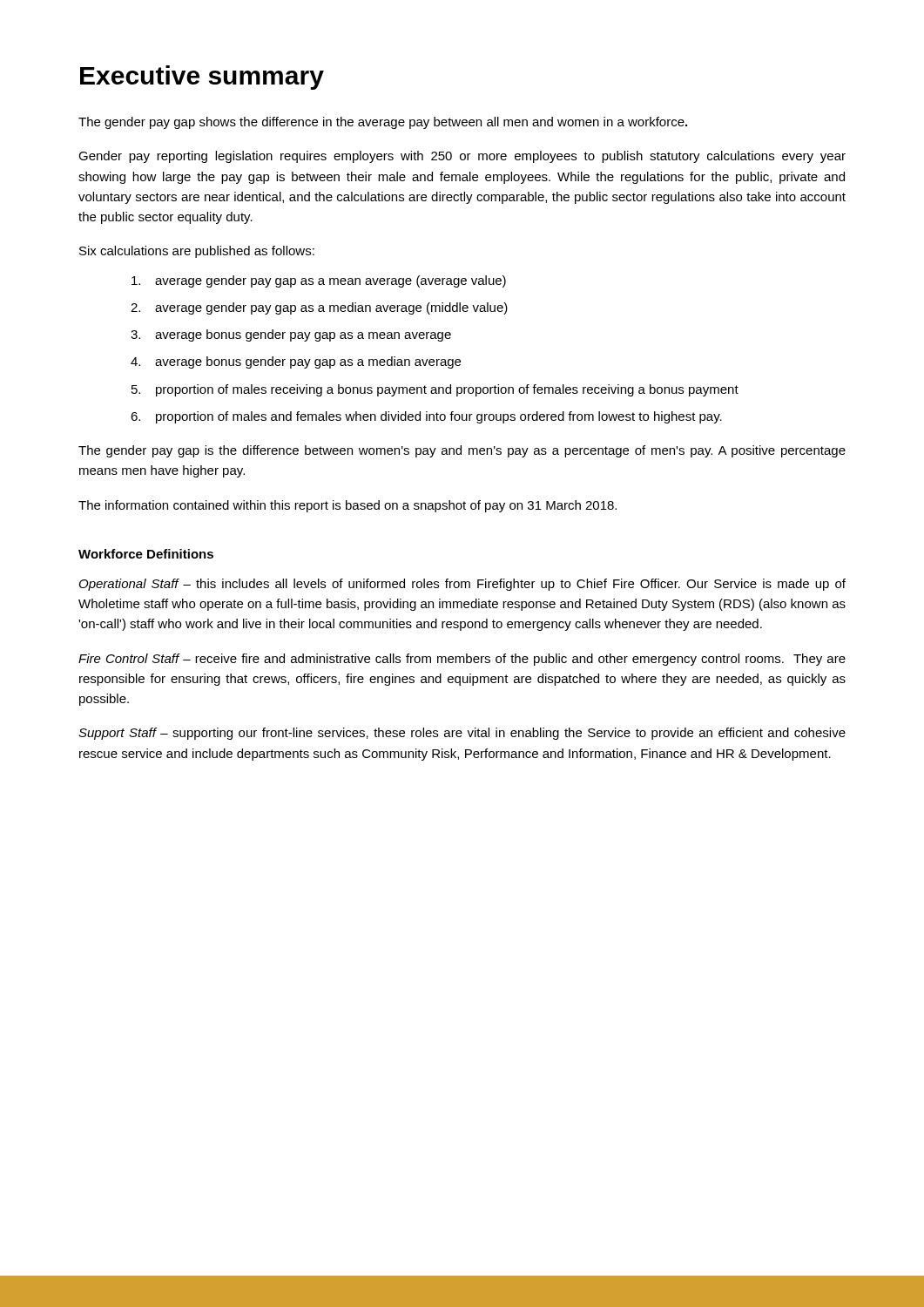Where is the passage that starts "3. average bonus gender pay gap as"?
This screenshot has width=924, height=1307.
click(x=291, y=335)
